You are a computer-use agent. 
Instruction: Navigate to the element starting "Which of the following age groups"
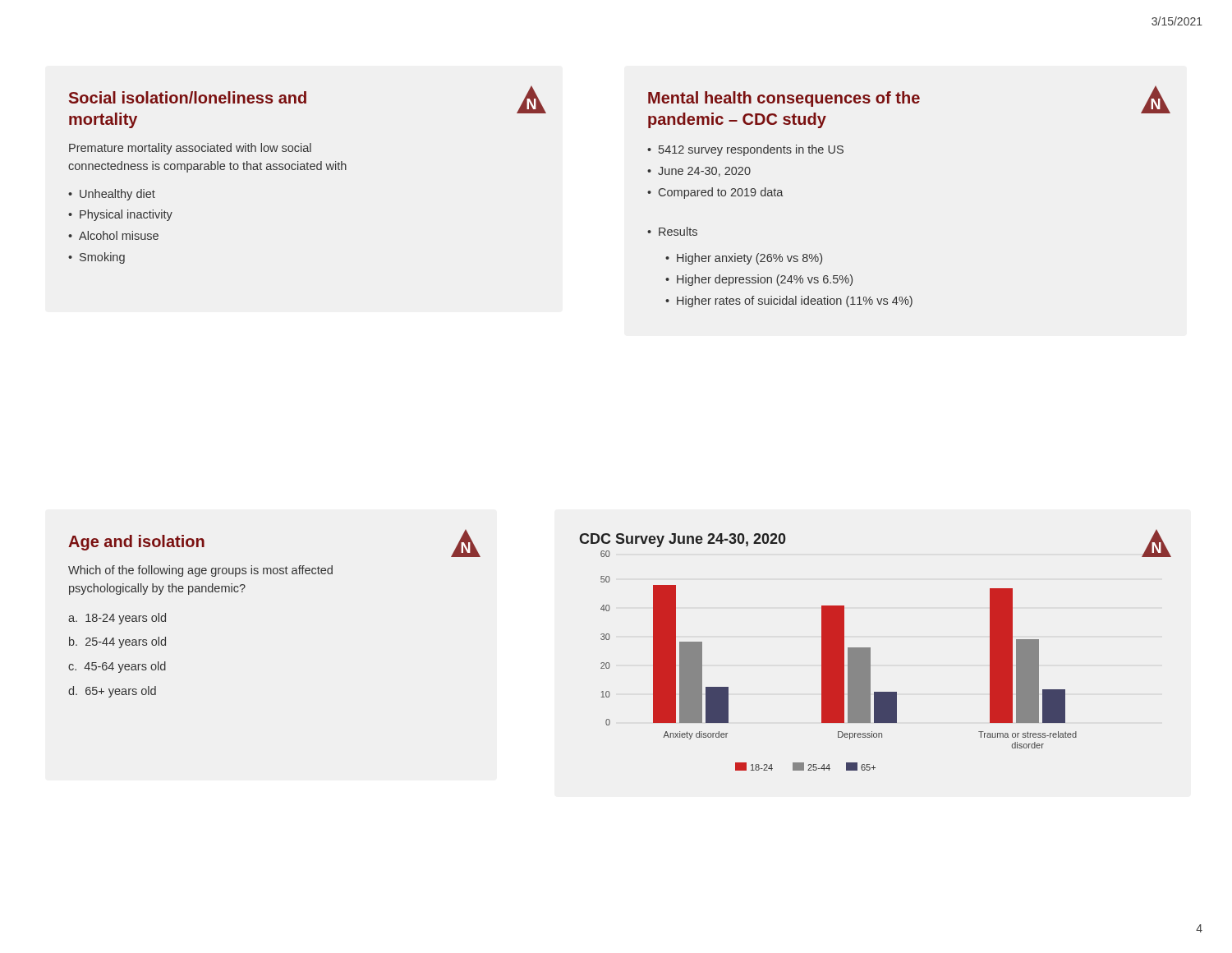click(271, 580)
